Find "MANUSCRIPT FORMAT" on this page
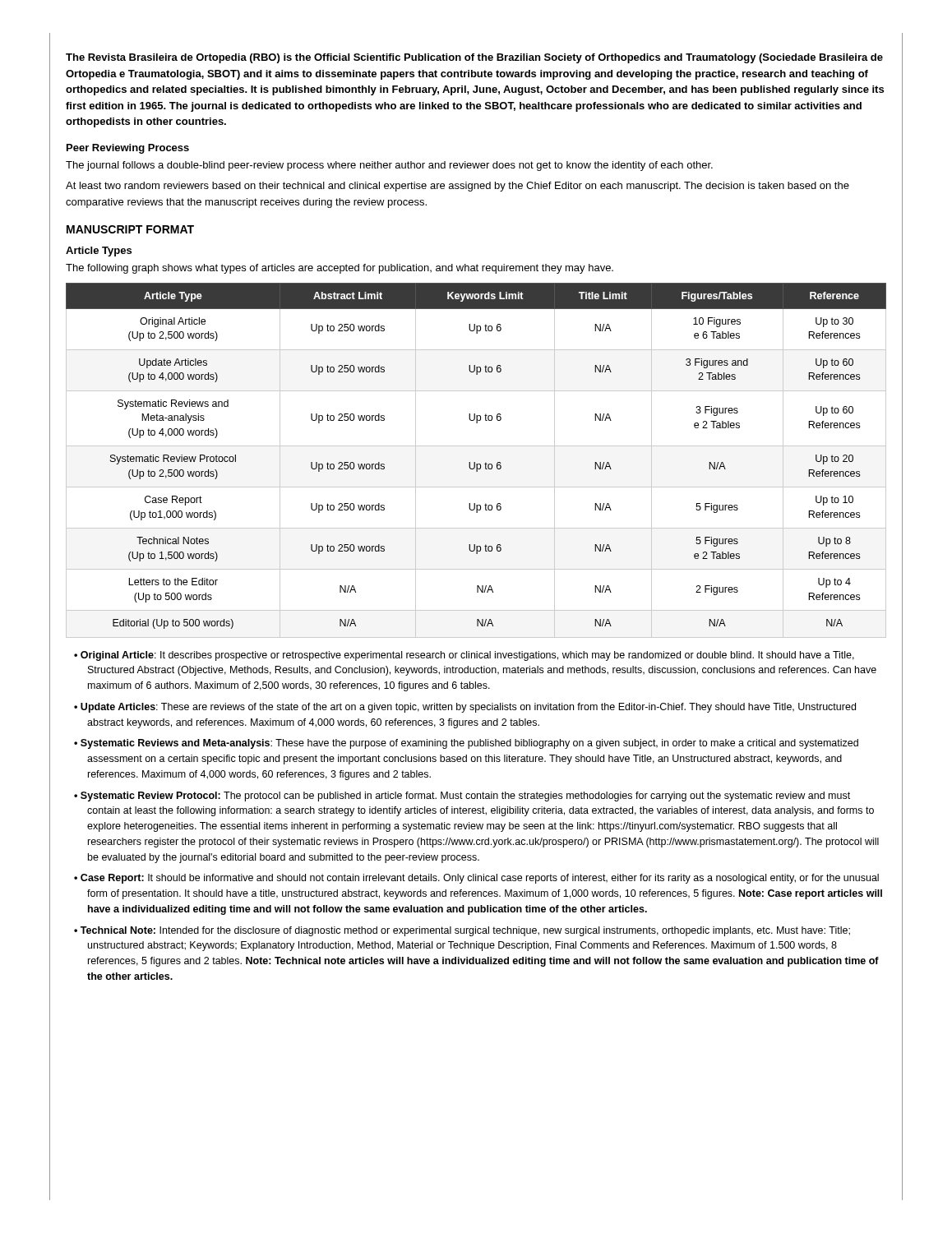This screenshot has width=952, height=1233. pos(130,229)
